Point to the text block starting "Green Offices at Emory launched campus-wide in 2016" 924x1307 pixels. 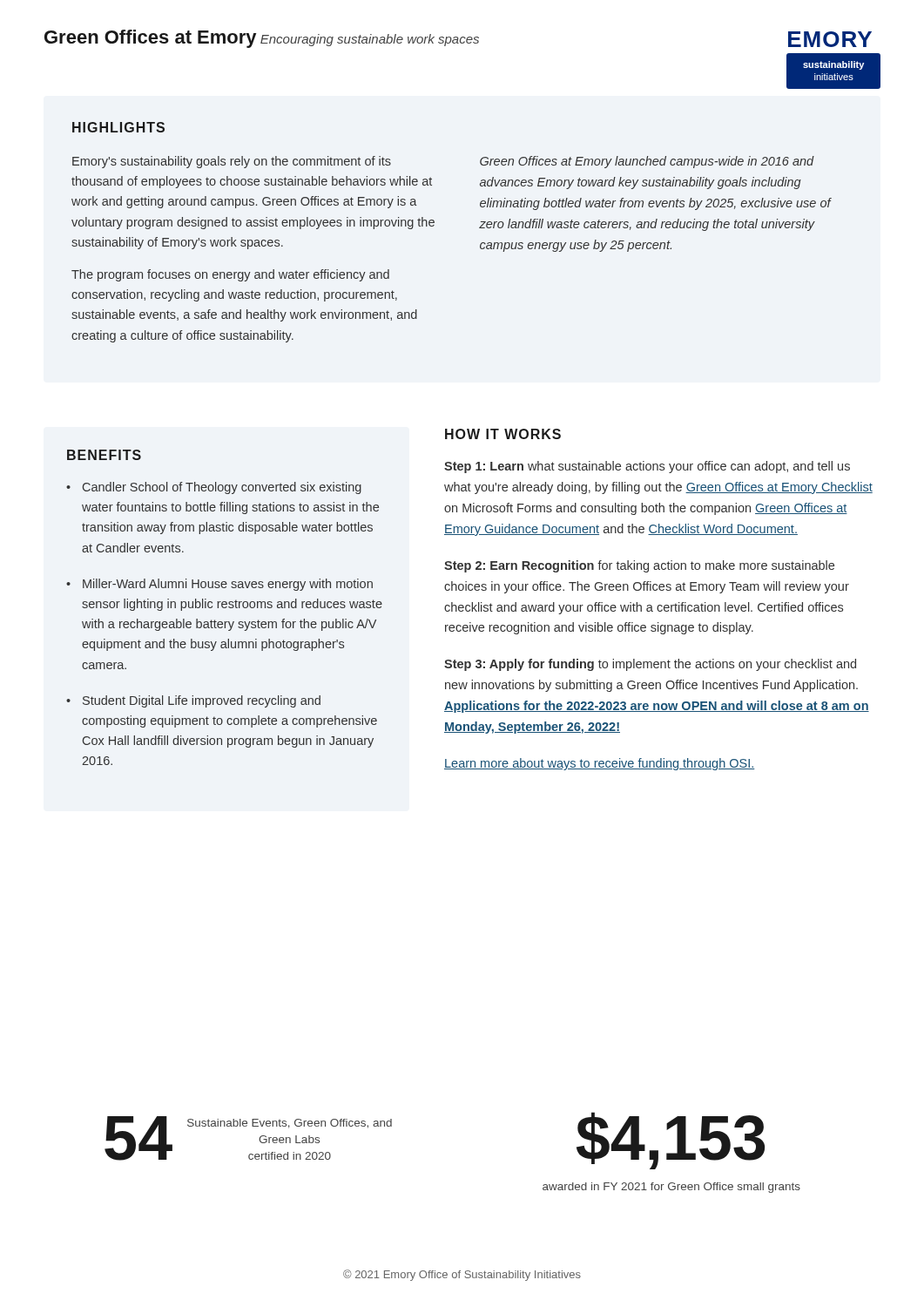655,203
